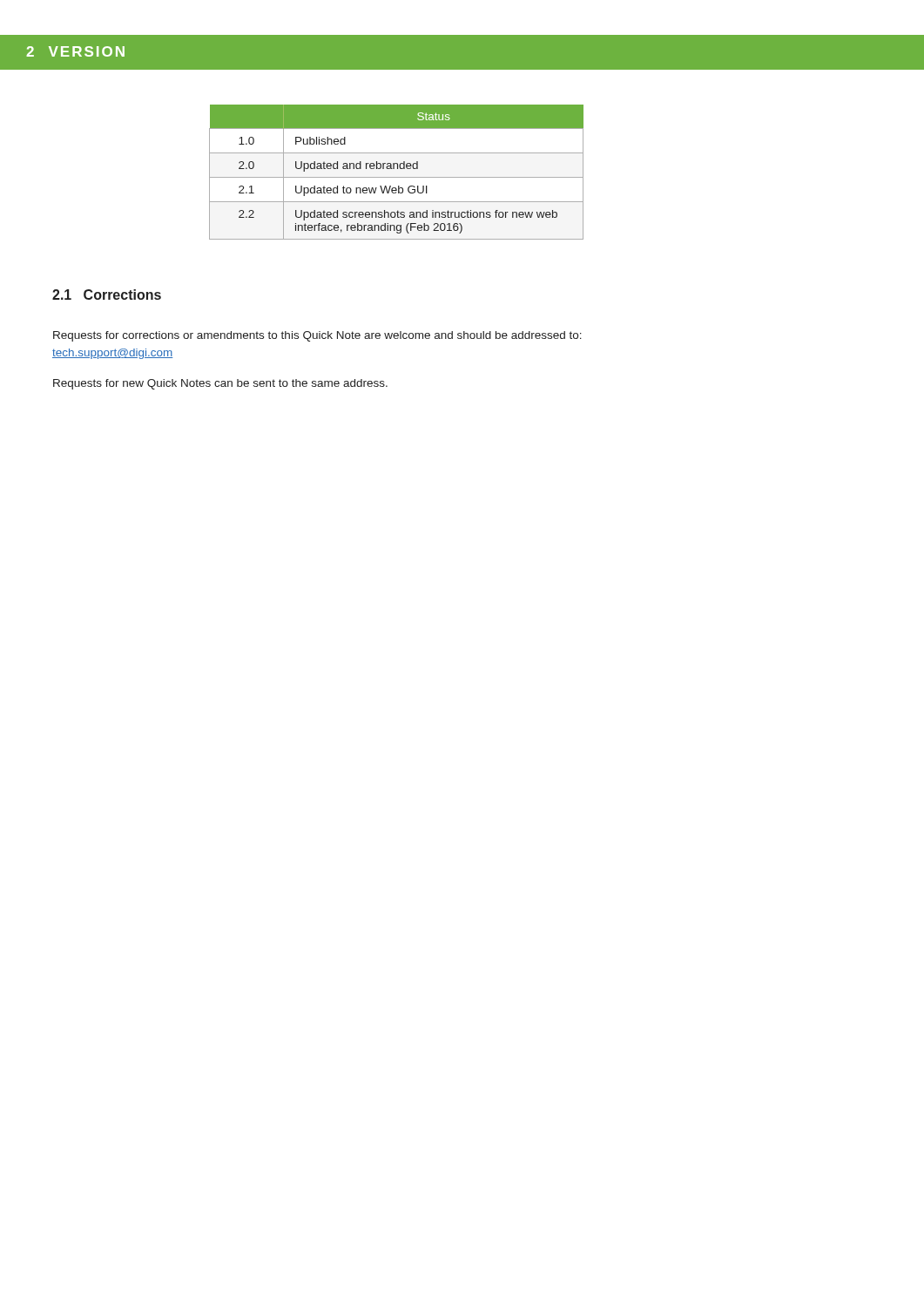
Task: Point to "2 VERSION"
Action: point(77,52)
